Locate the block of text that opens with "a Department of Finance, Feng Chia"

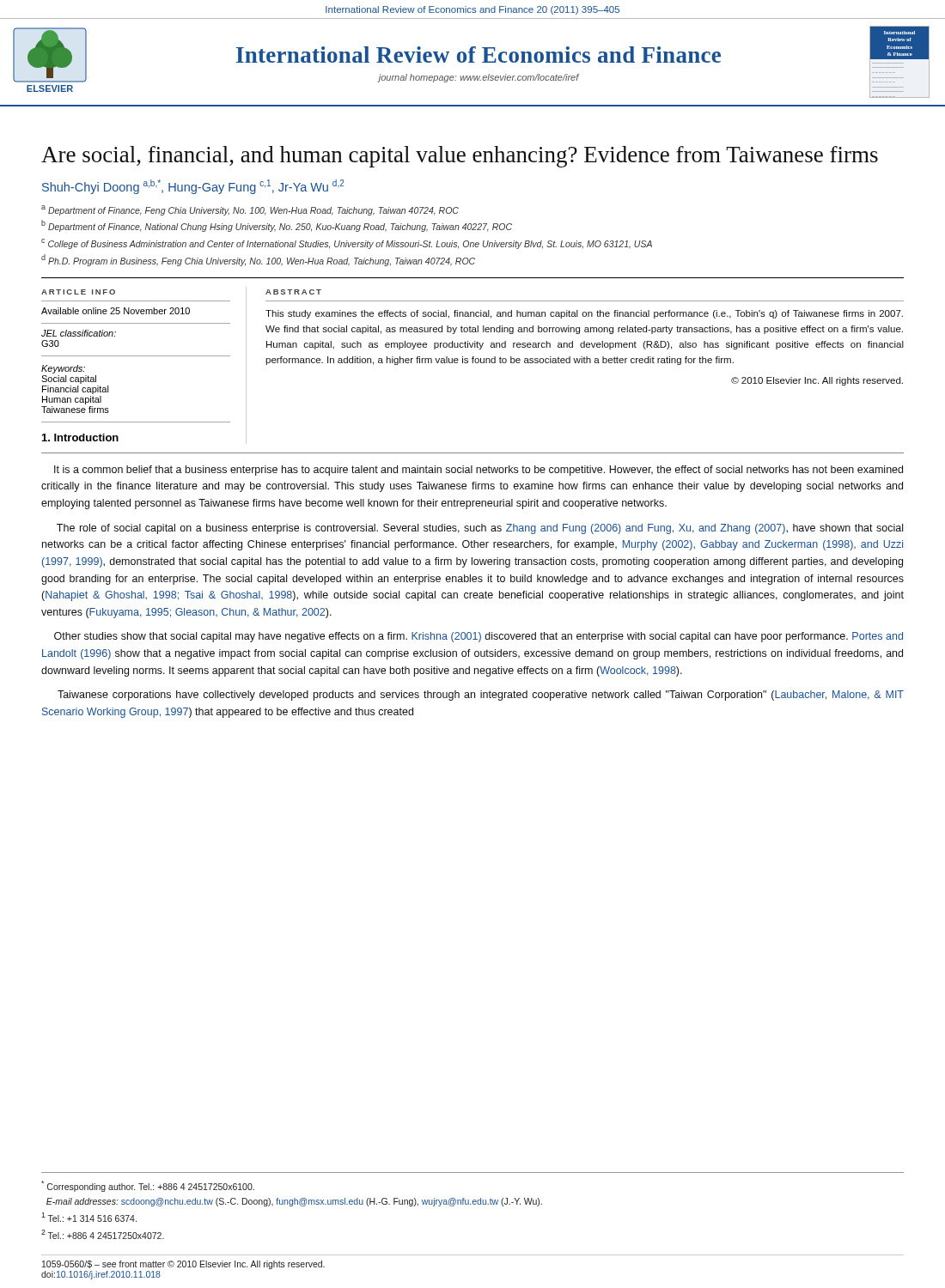347,234
